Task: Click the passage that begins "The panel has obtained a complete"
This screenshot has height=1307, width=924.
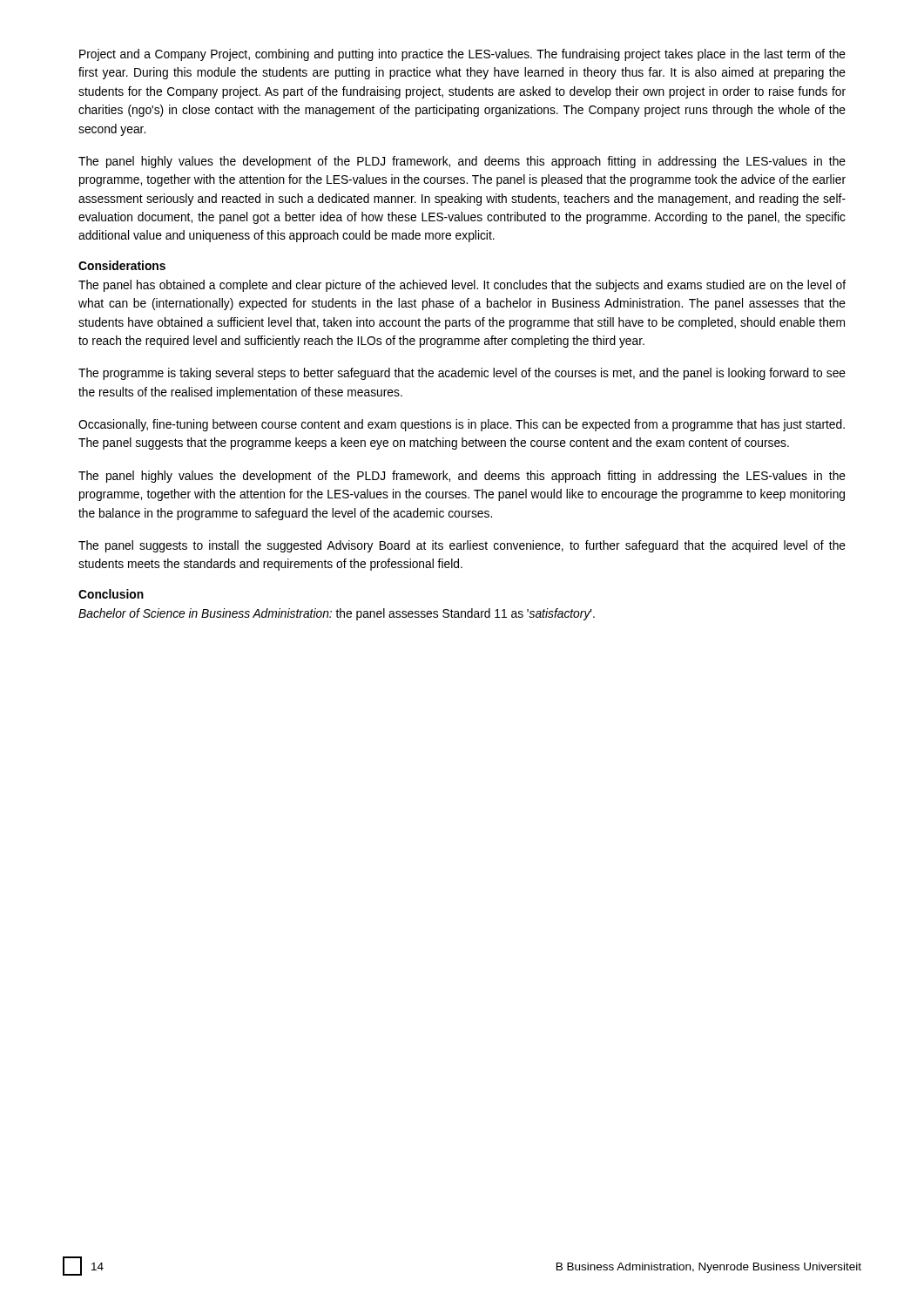Action: coord(462,313)
